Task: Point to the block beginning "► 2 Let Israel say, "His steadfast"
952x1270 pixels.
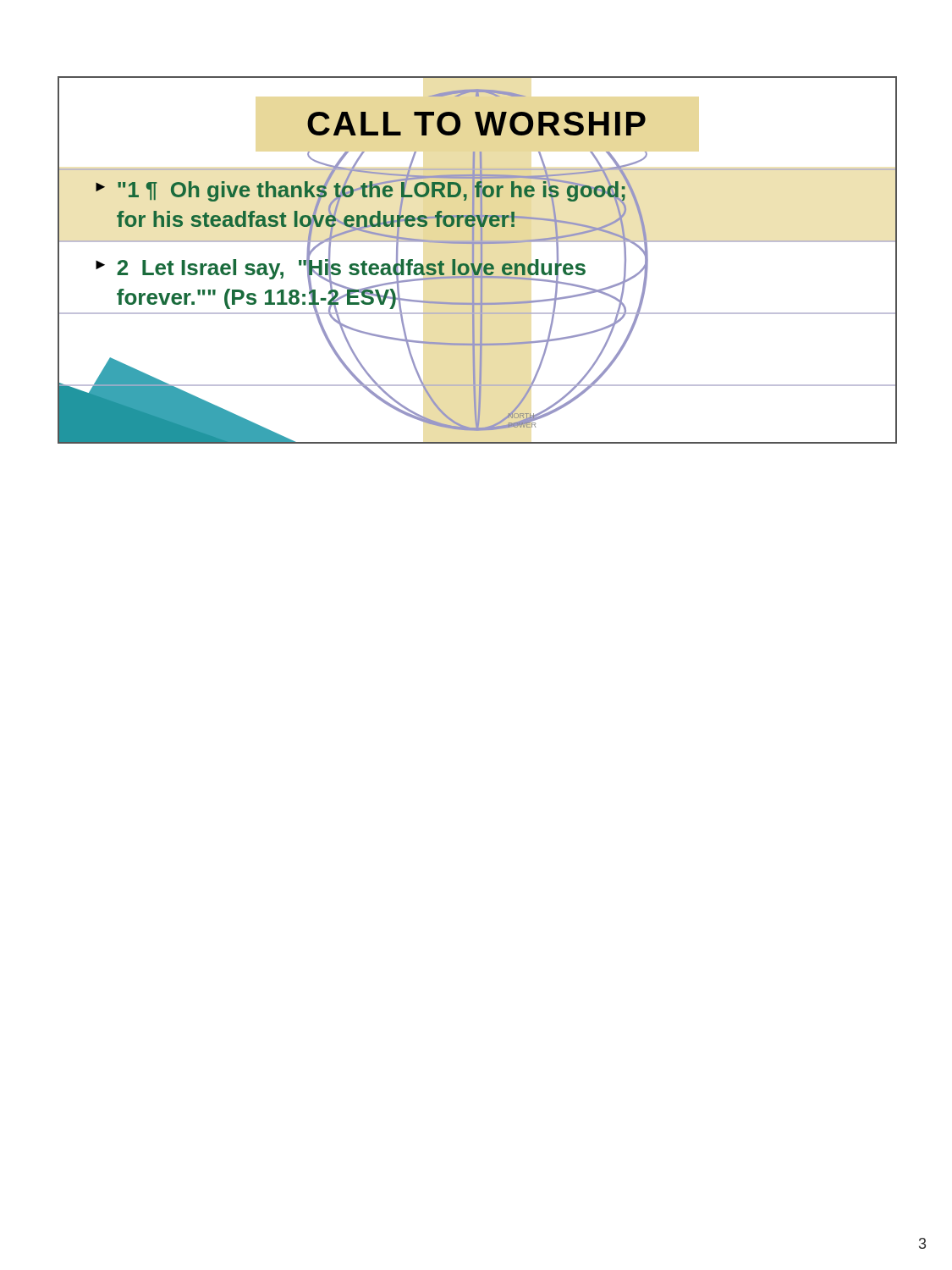Action: tap(340, 283)
